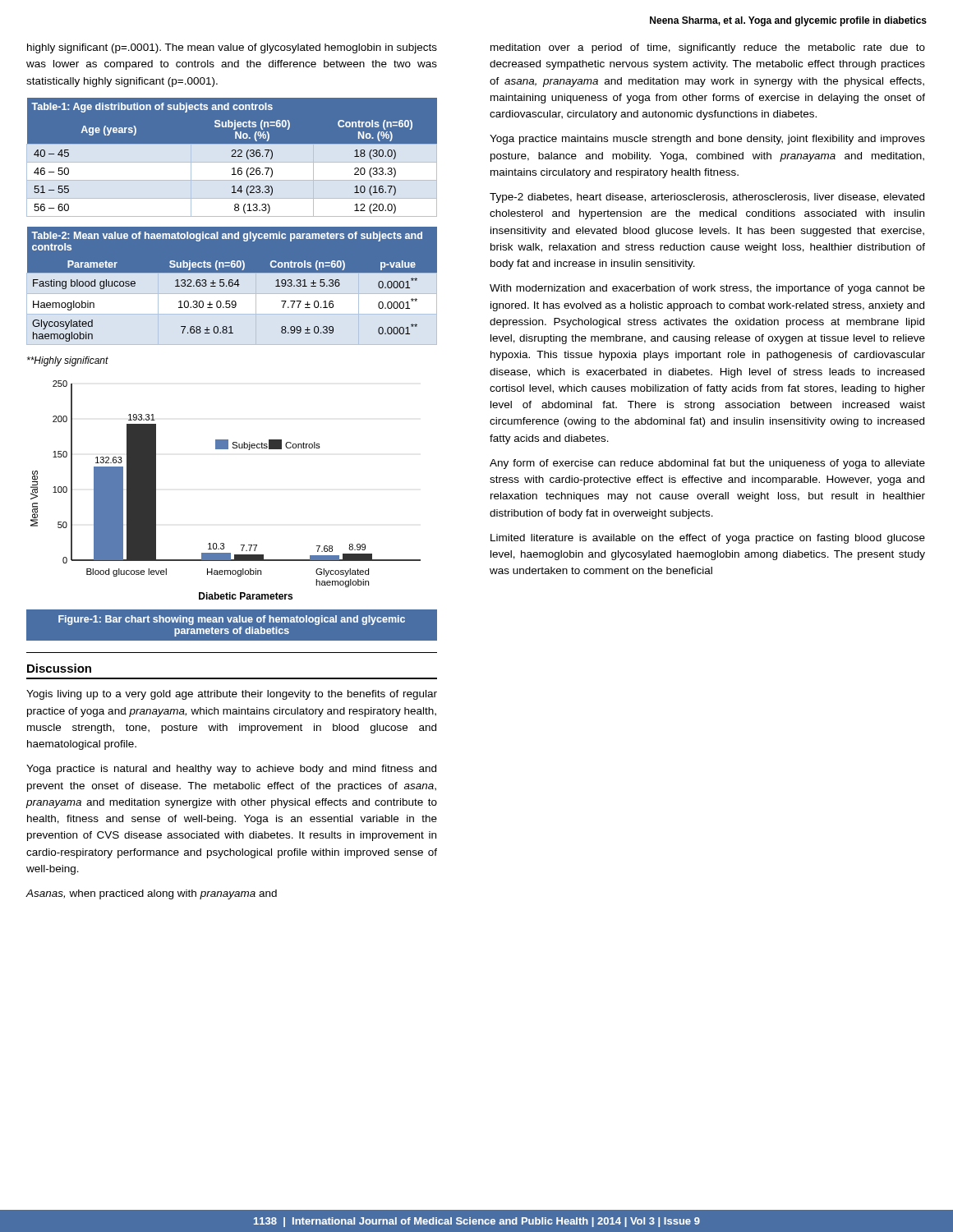
Task: Where is the passage that starts "Yoga practice maintains muscle strength and bone"?
Action: 707,155
